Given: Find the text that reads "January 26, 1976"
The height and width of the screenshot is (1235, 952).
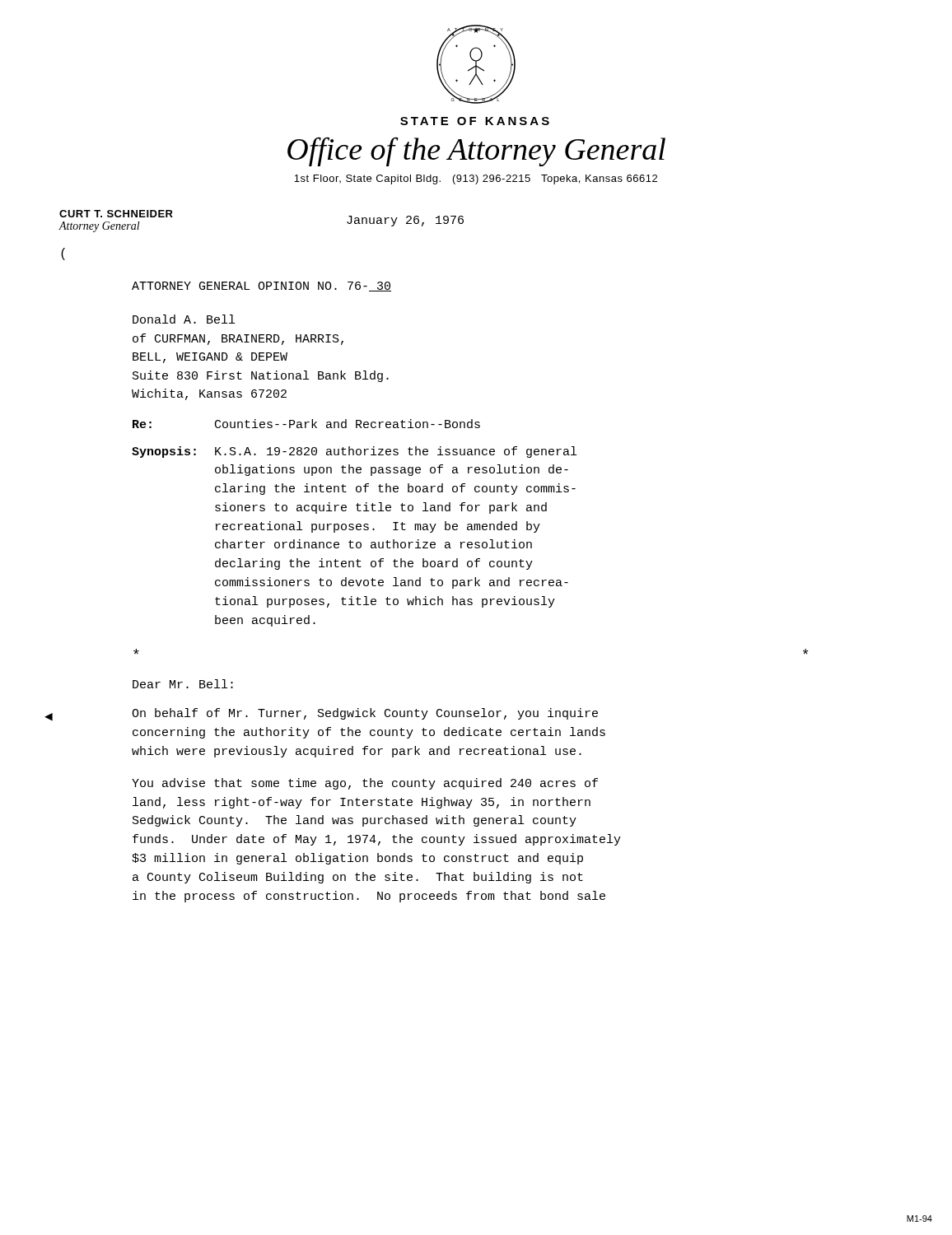Looking at the screenshot, I should 405,221.
